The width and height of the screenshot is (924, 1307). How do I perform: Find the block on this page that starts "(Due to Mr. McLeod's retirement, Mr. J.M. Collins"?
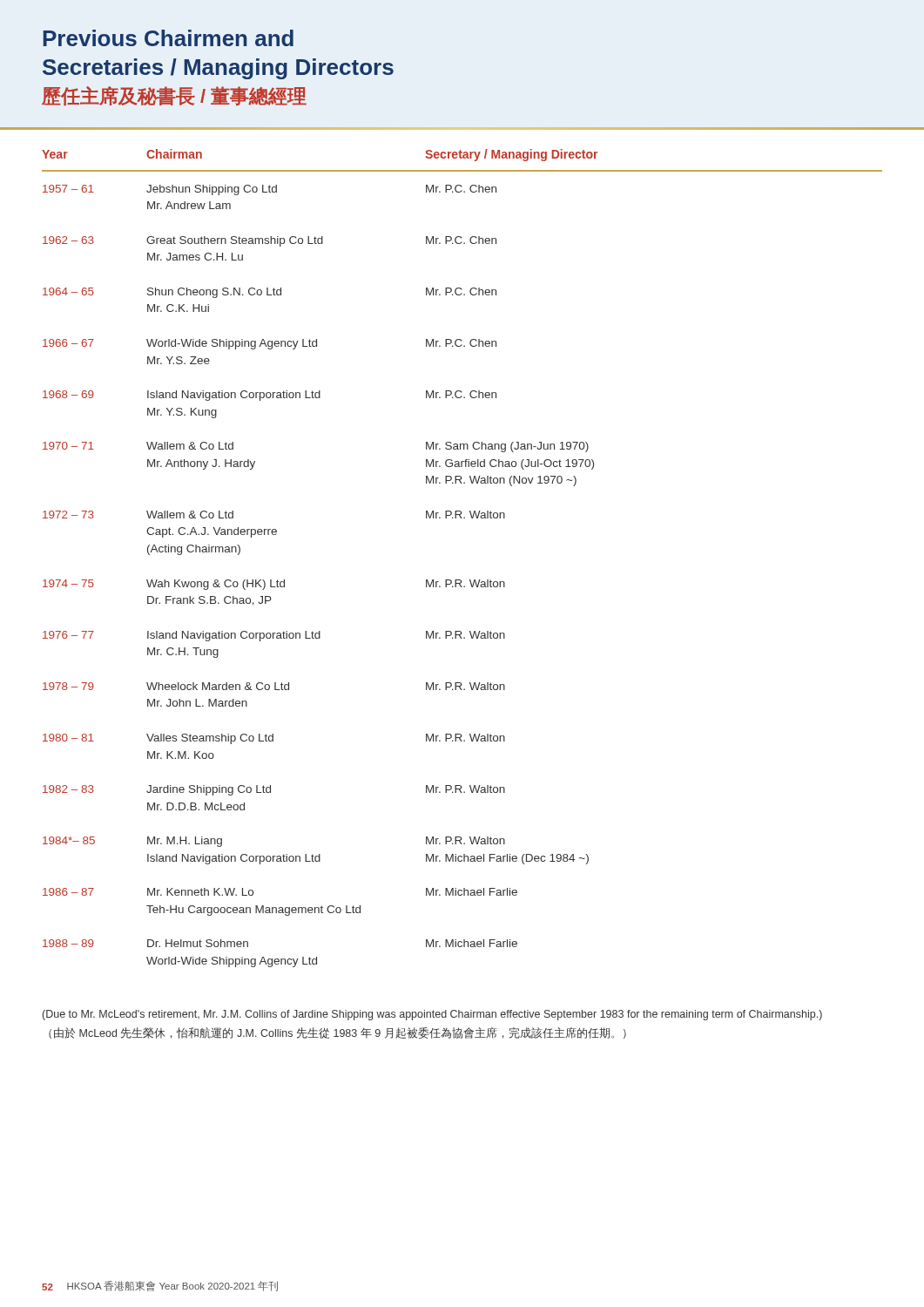[x=462, y=1024]
